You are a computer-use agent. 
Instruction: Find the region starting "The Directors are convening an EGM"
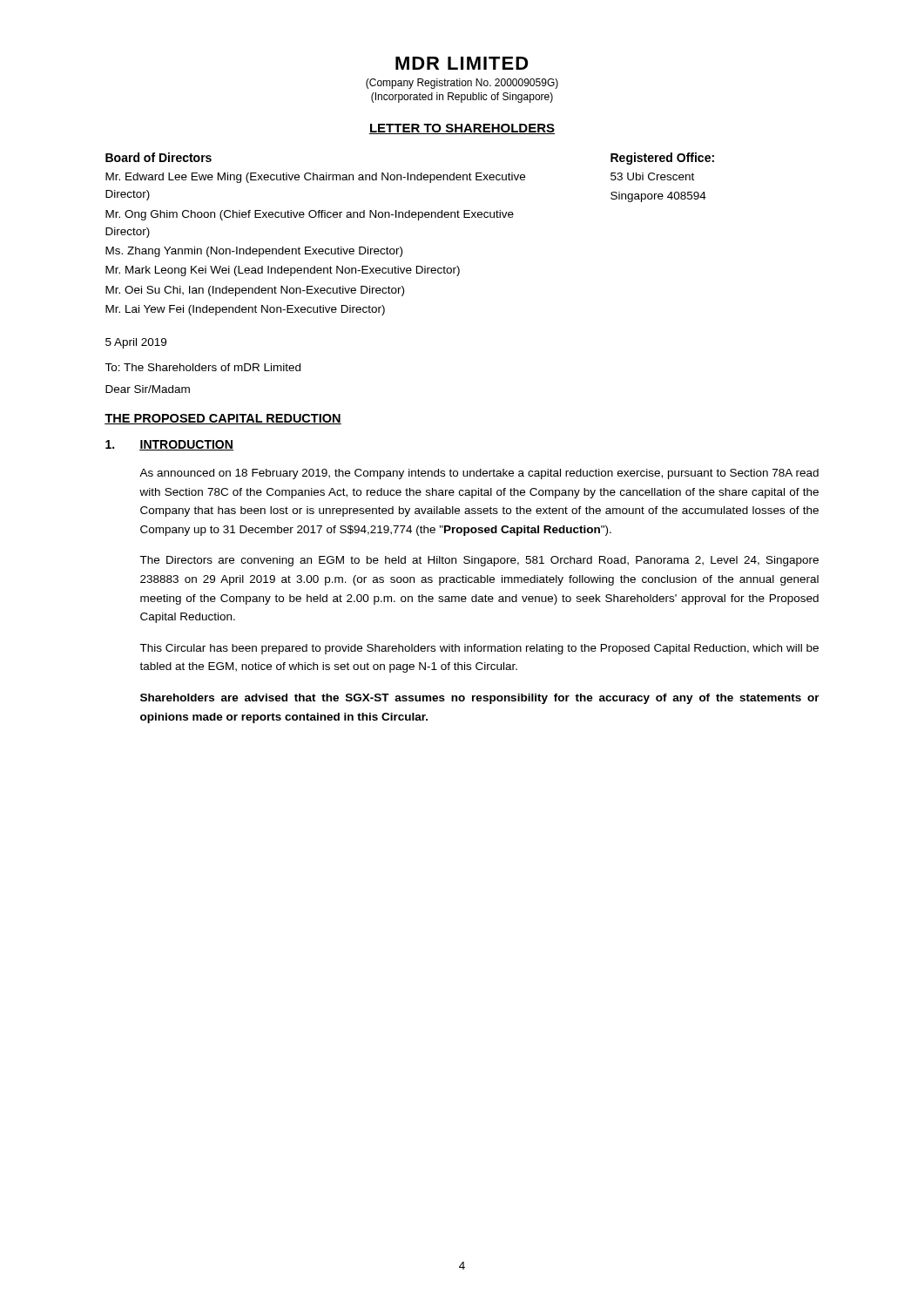coord(479,588)
